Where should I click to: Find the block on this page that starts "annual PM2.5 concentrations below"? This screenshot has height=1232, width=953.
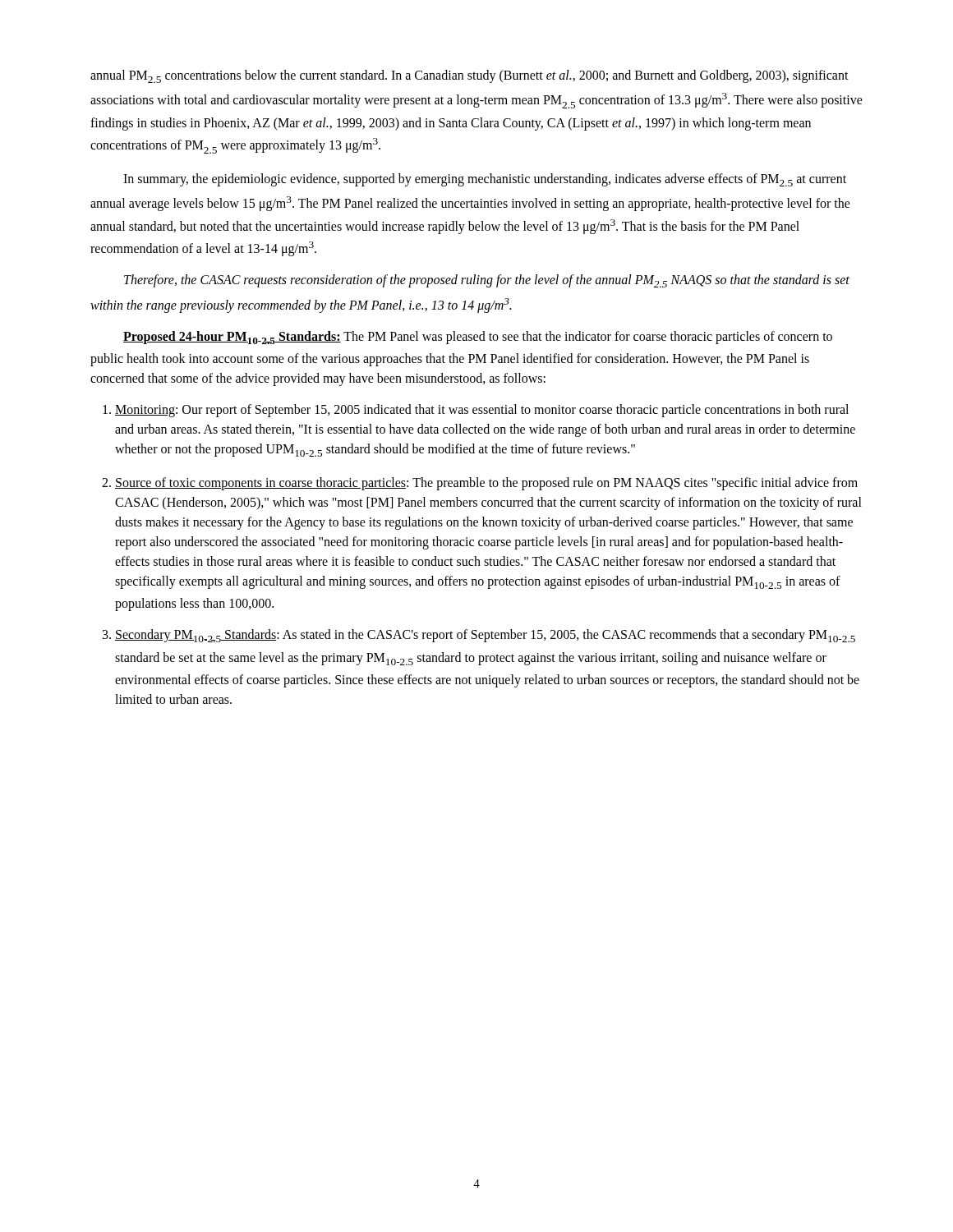coord(476,112)
